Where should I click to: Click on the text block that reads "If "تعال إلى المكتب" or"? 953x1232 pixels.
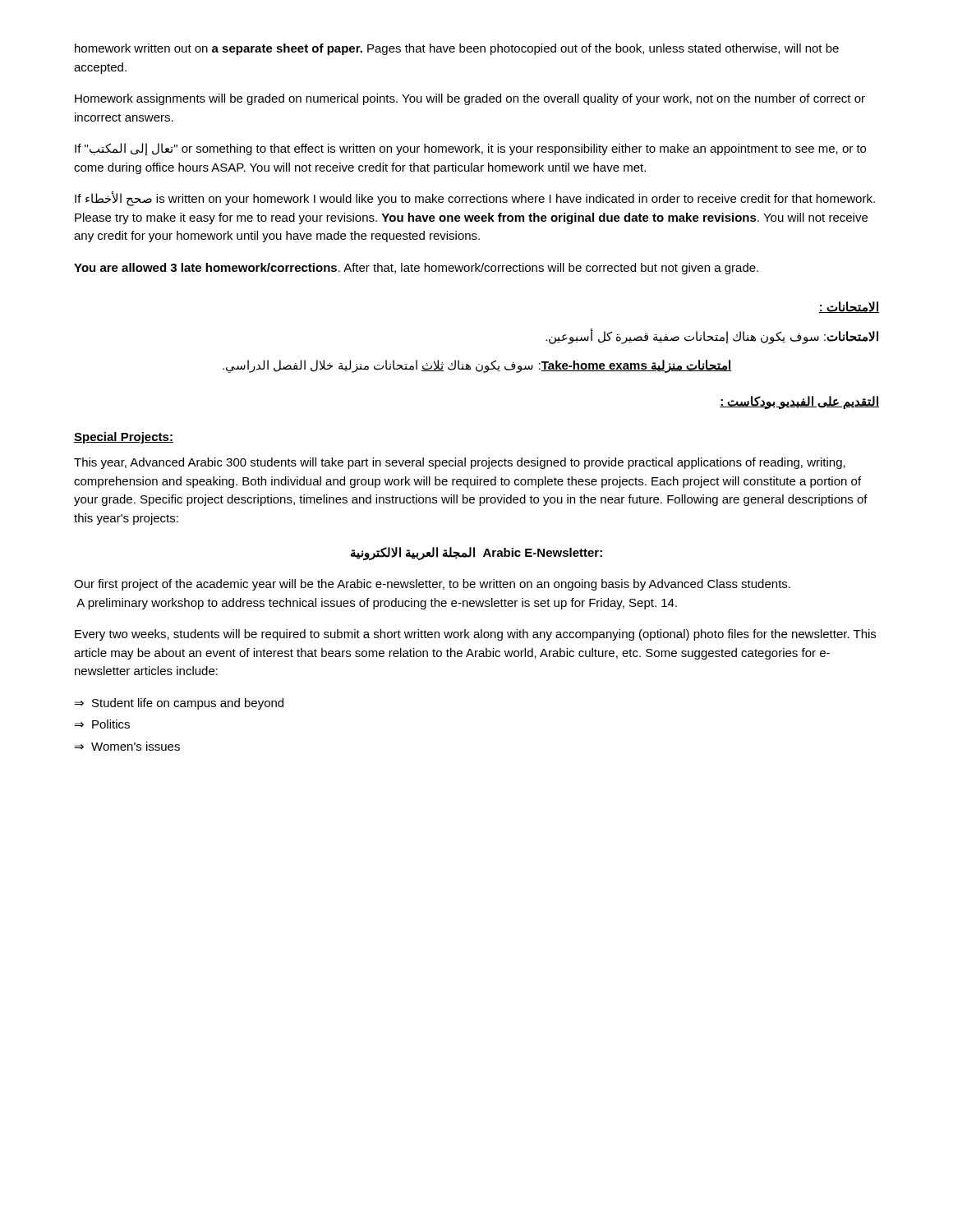click(470, 158)
